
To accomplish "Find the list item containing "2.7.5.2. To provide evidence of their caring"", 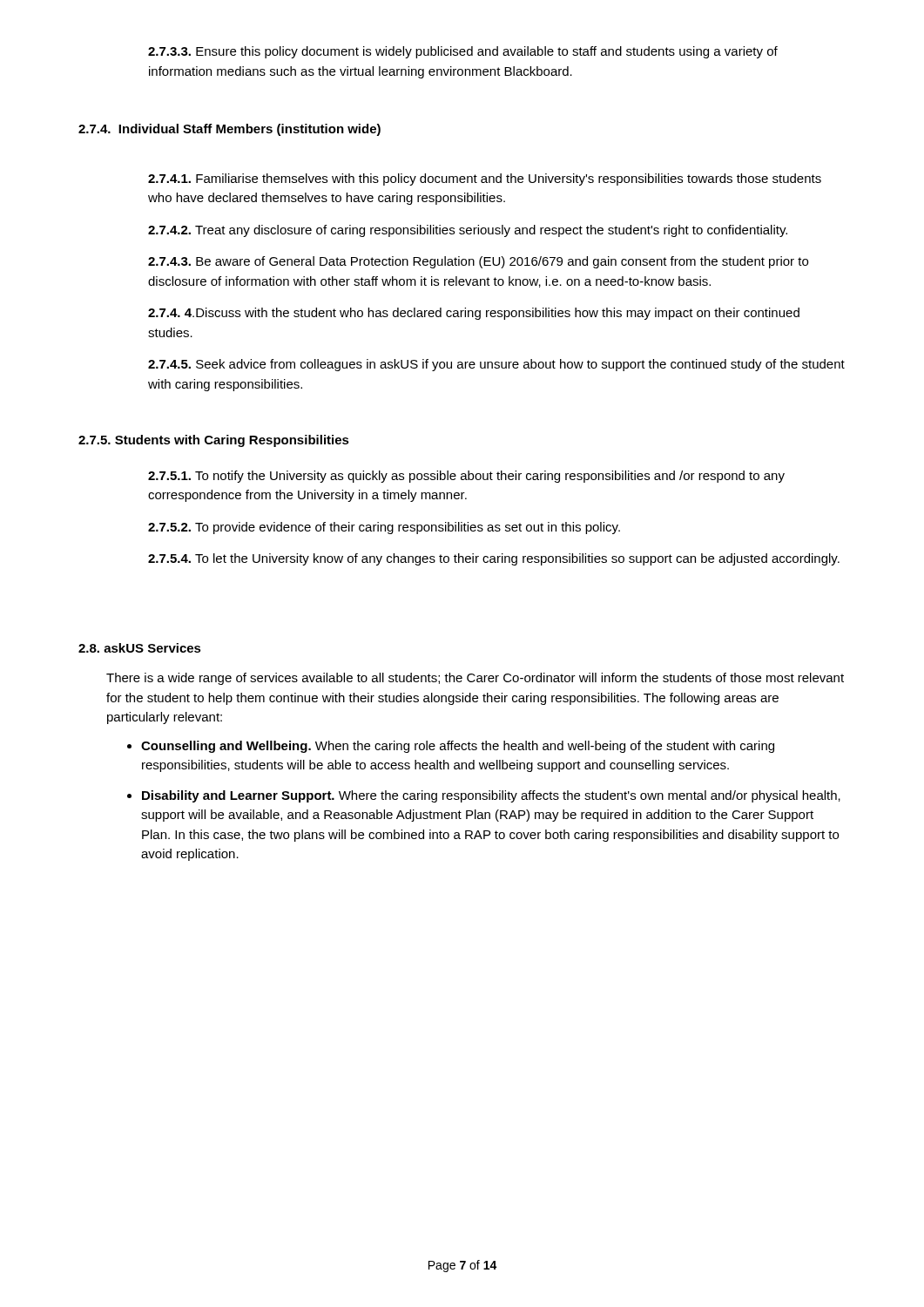I will 385,526.
